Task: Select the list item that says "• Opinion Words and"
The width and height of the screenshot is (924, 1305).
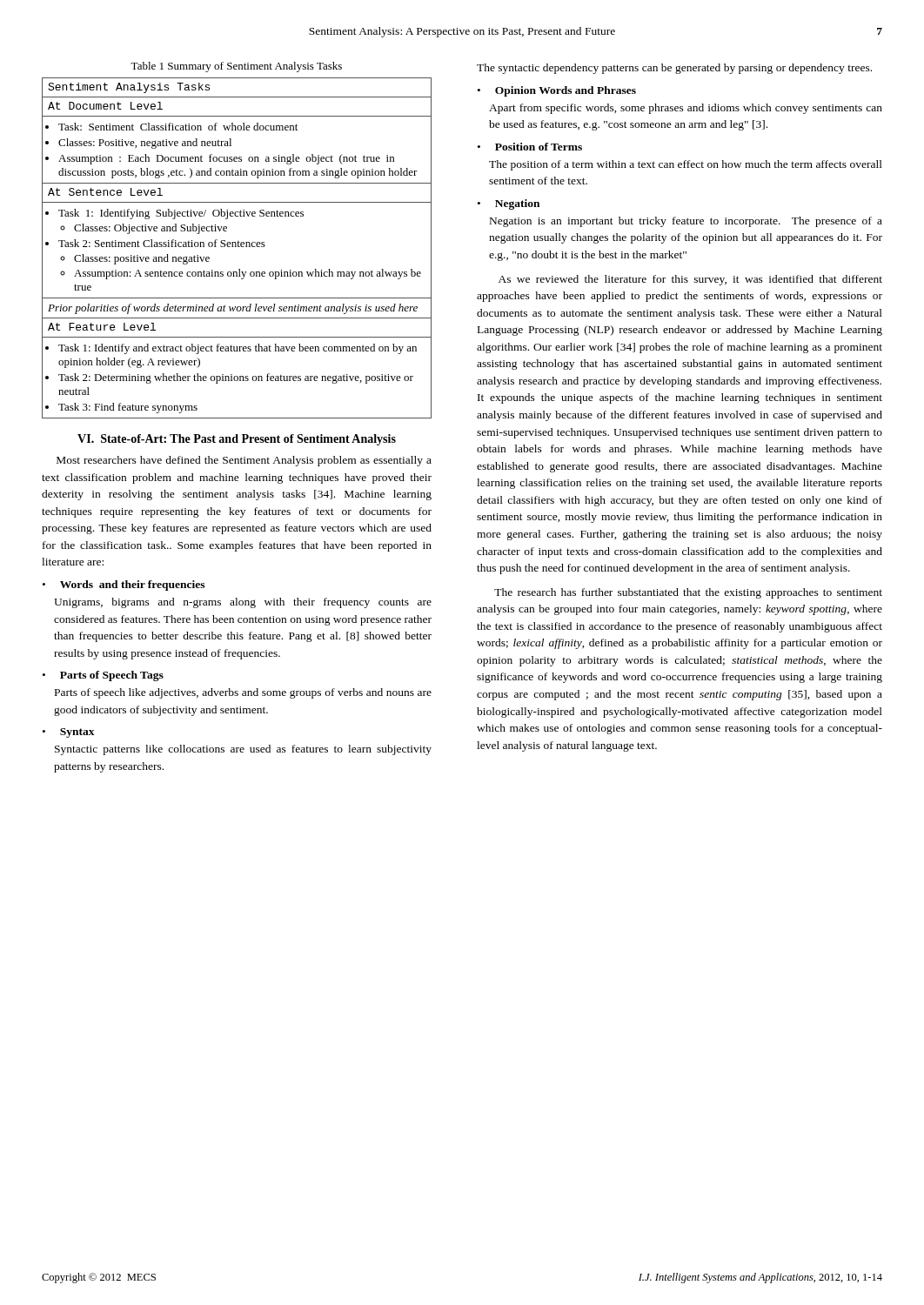Action: pyautogui.click(x=680, y=108)
